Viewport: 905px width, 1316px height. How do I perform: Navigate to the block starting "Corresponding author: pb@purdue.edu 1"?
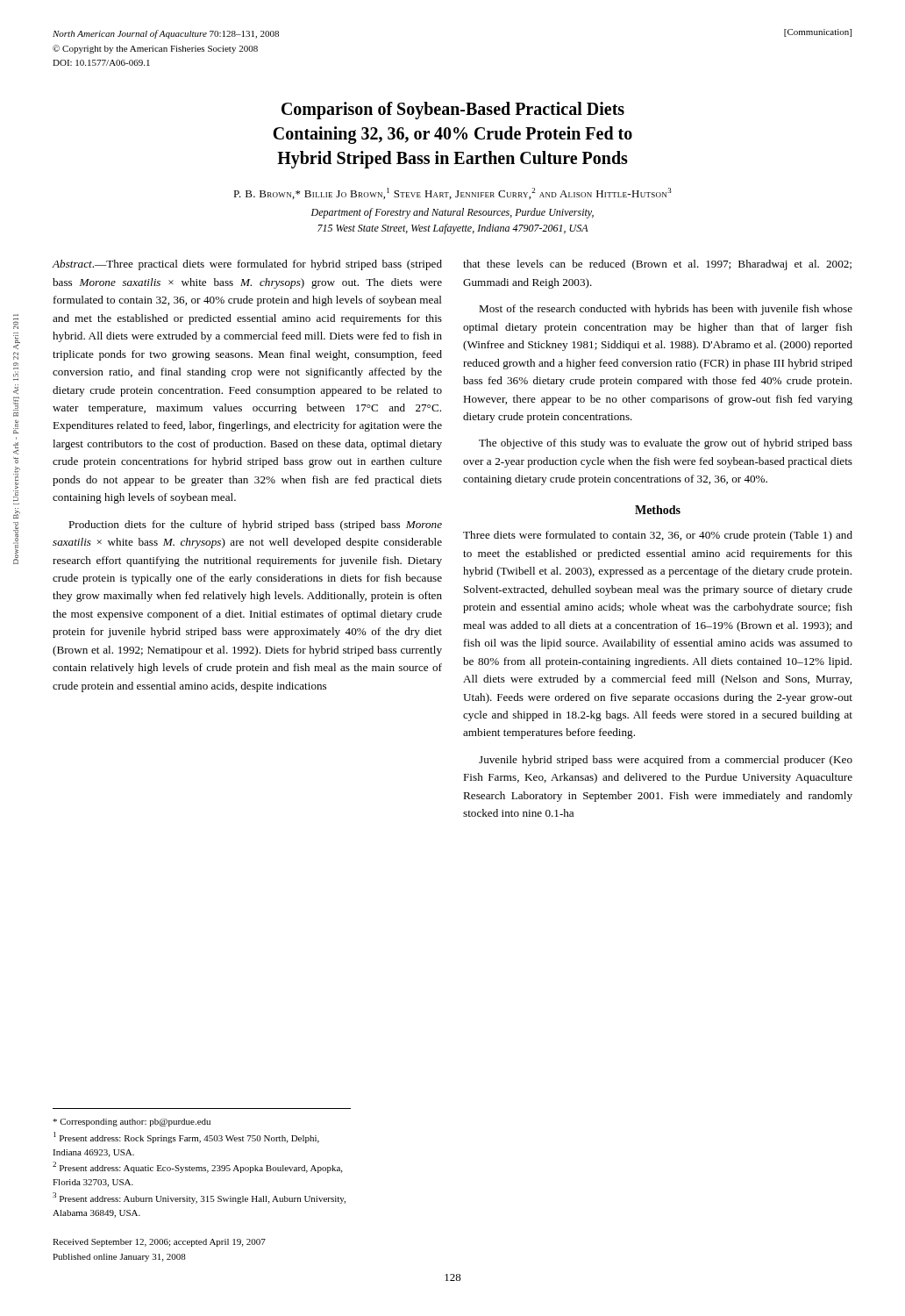199,1189
